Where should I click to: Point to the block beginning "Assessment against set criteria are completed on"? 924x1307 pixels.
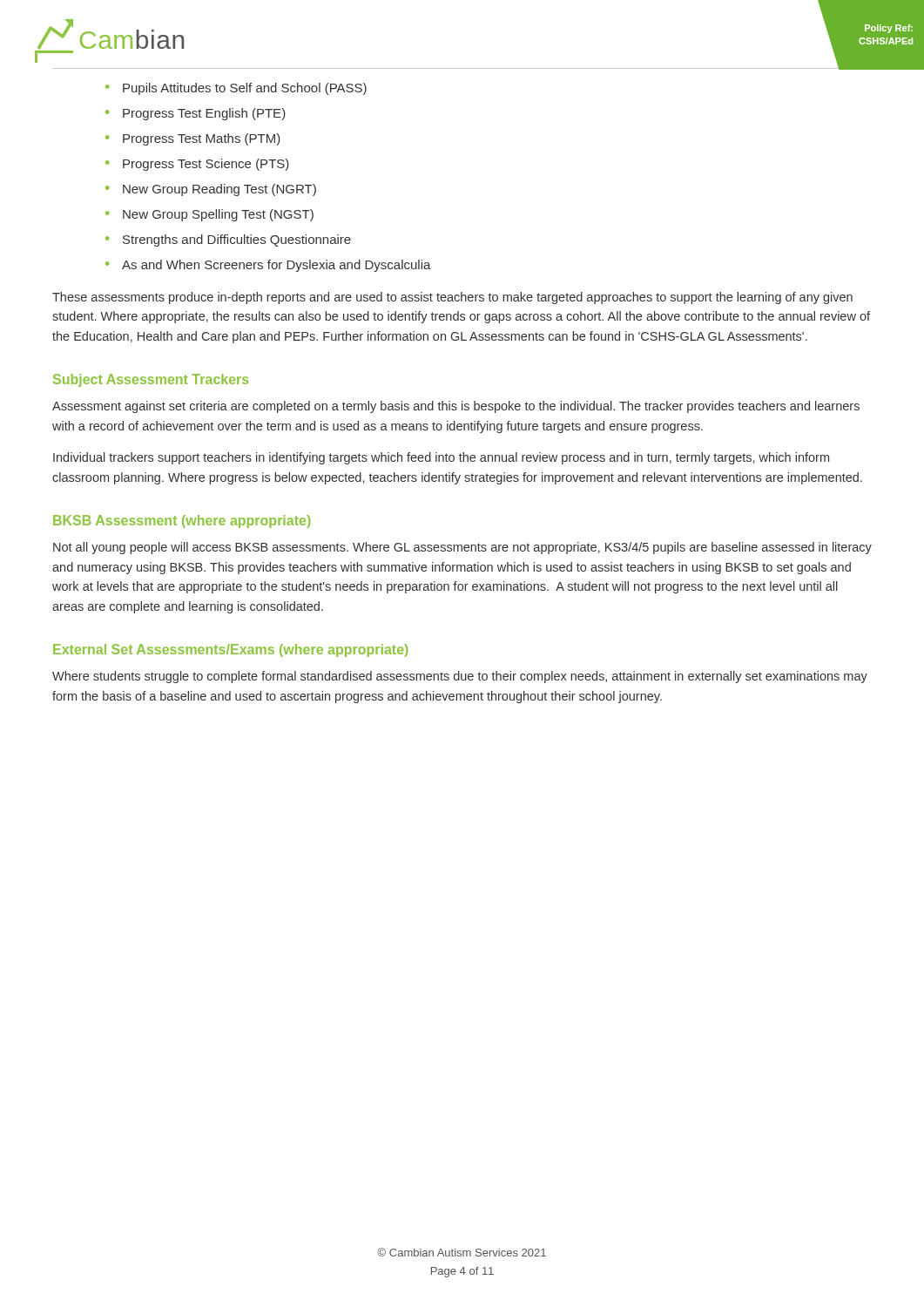tap(456, 416)
